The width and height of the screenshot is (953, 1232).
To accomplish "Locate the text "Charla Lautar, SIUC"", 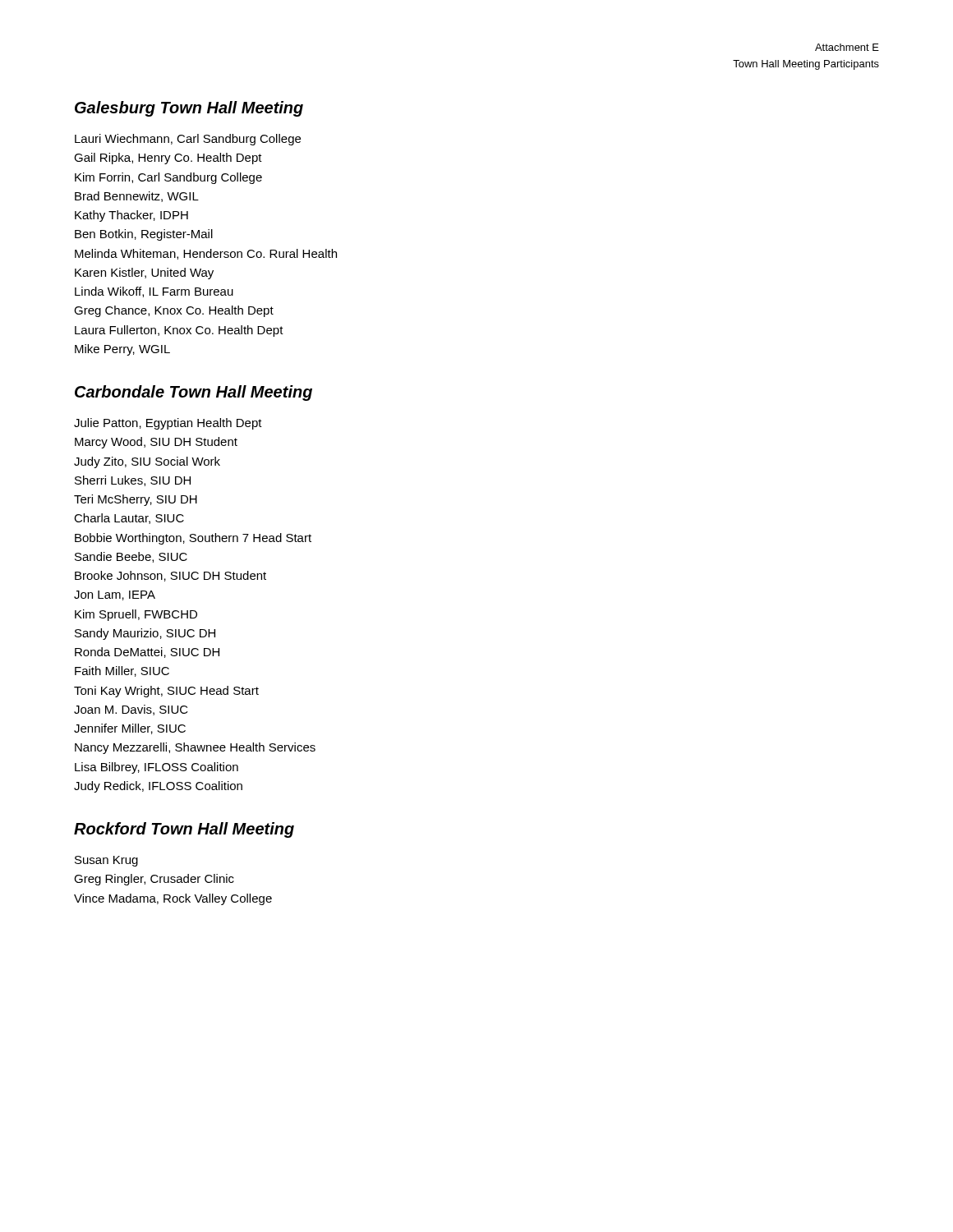I will [x=129, y=518].
